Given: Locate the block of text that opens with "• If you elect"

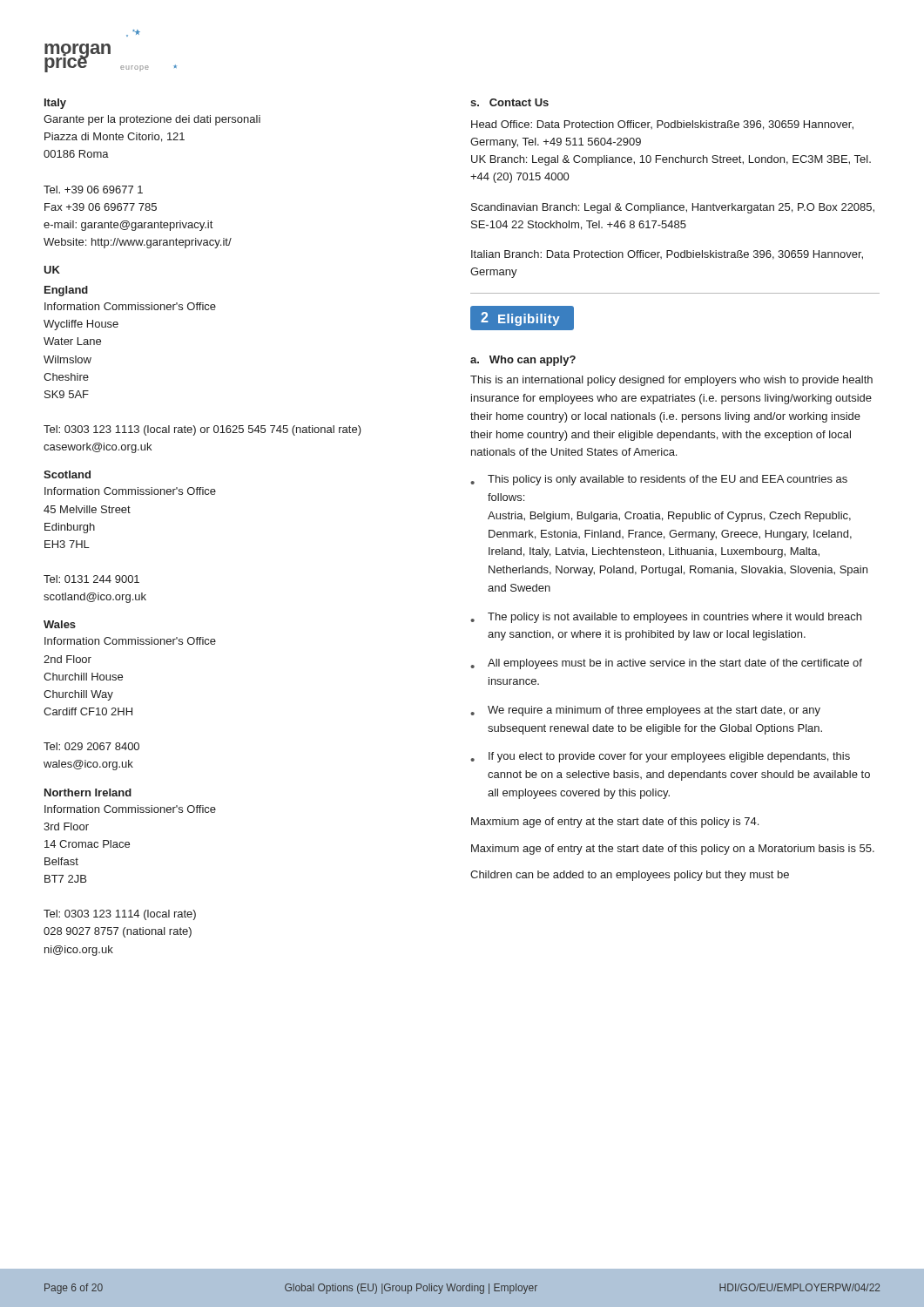Looking at the screenshot, I should tap(675, 775).
